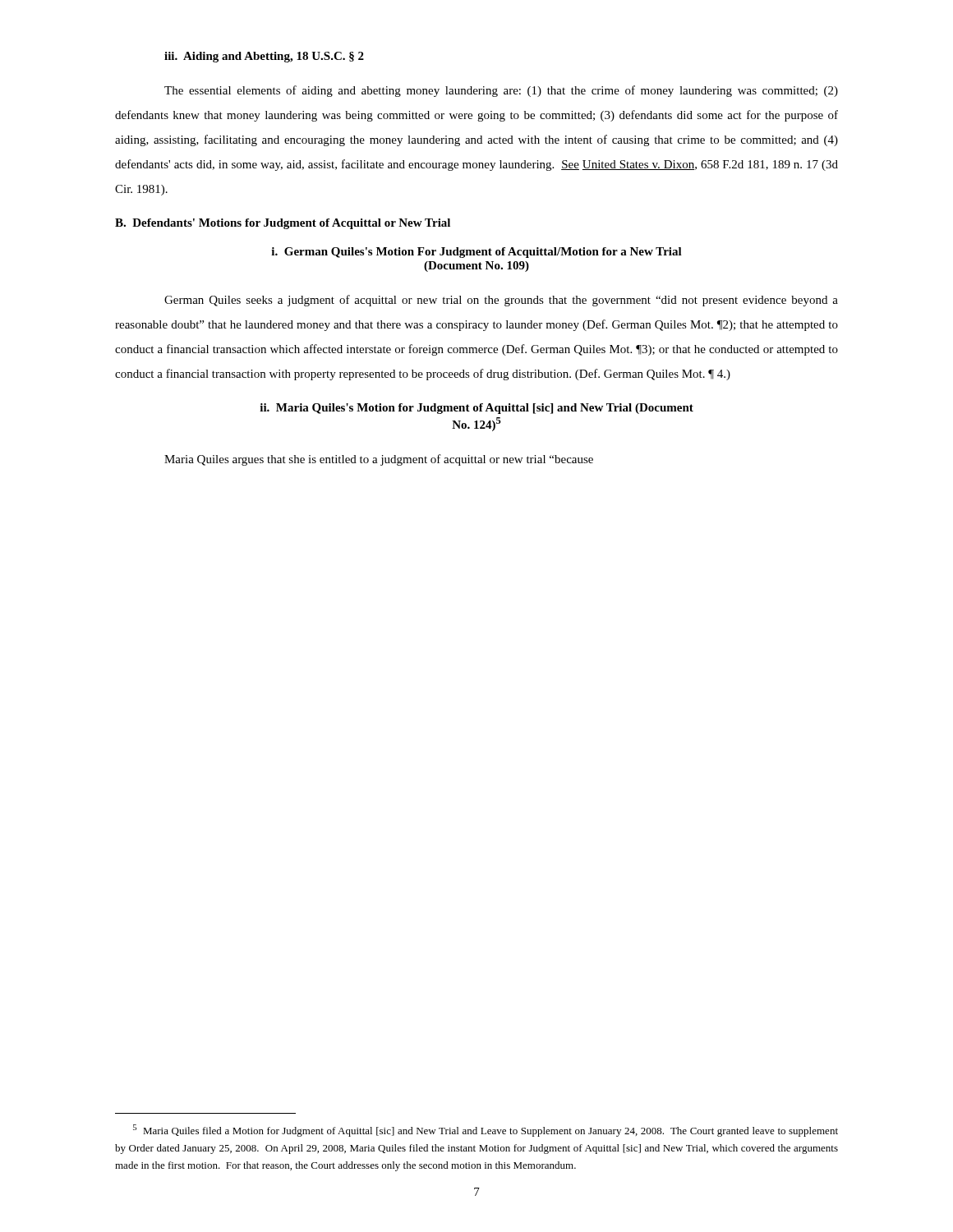Select the text block that reads "The essential elements of aiding and"
This screenshot has height=1232, width=953.
[476, 140]
